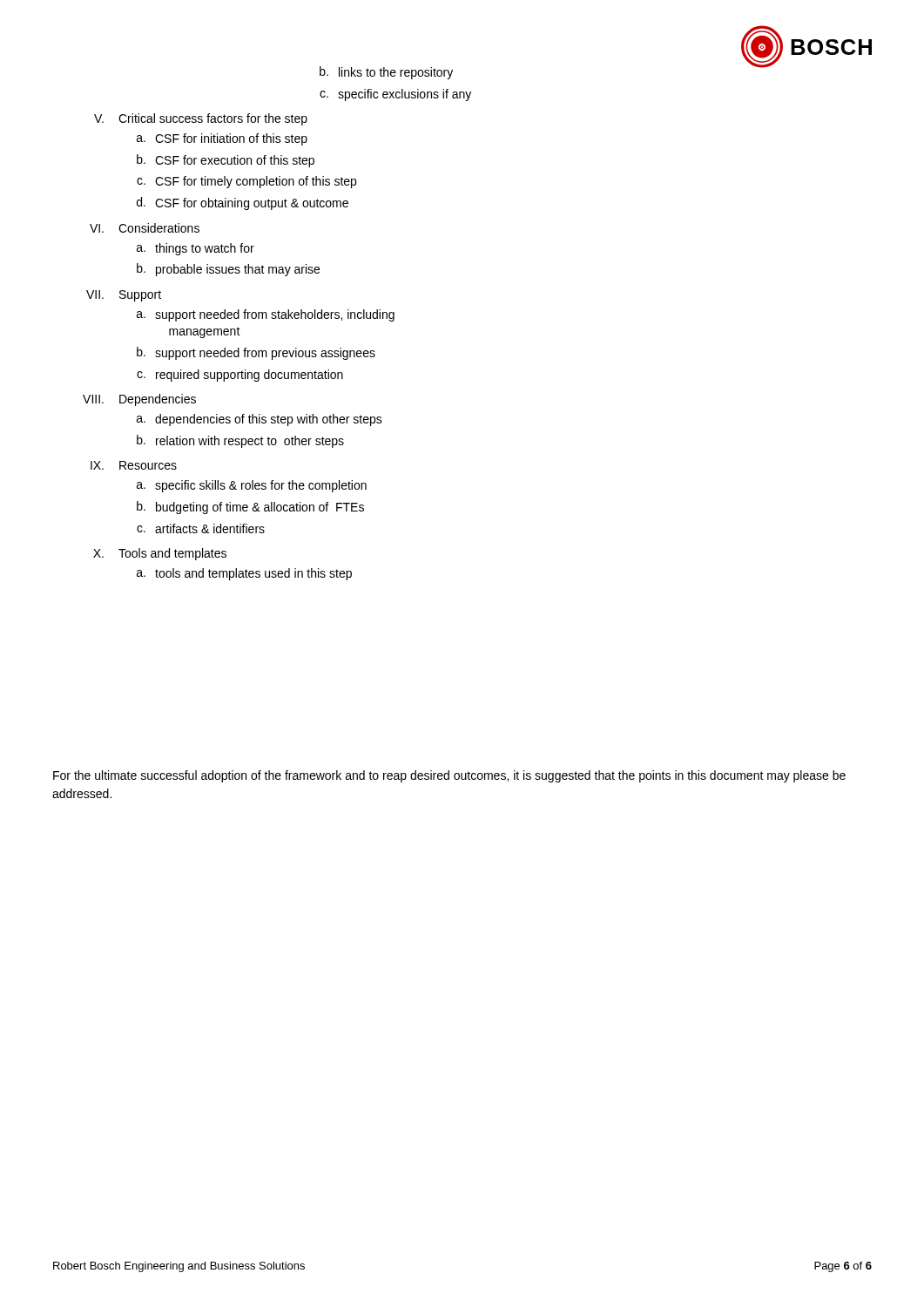Point to the text block starting "a. tools and templates used in this"

(235, 574)
